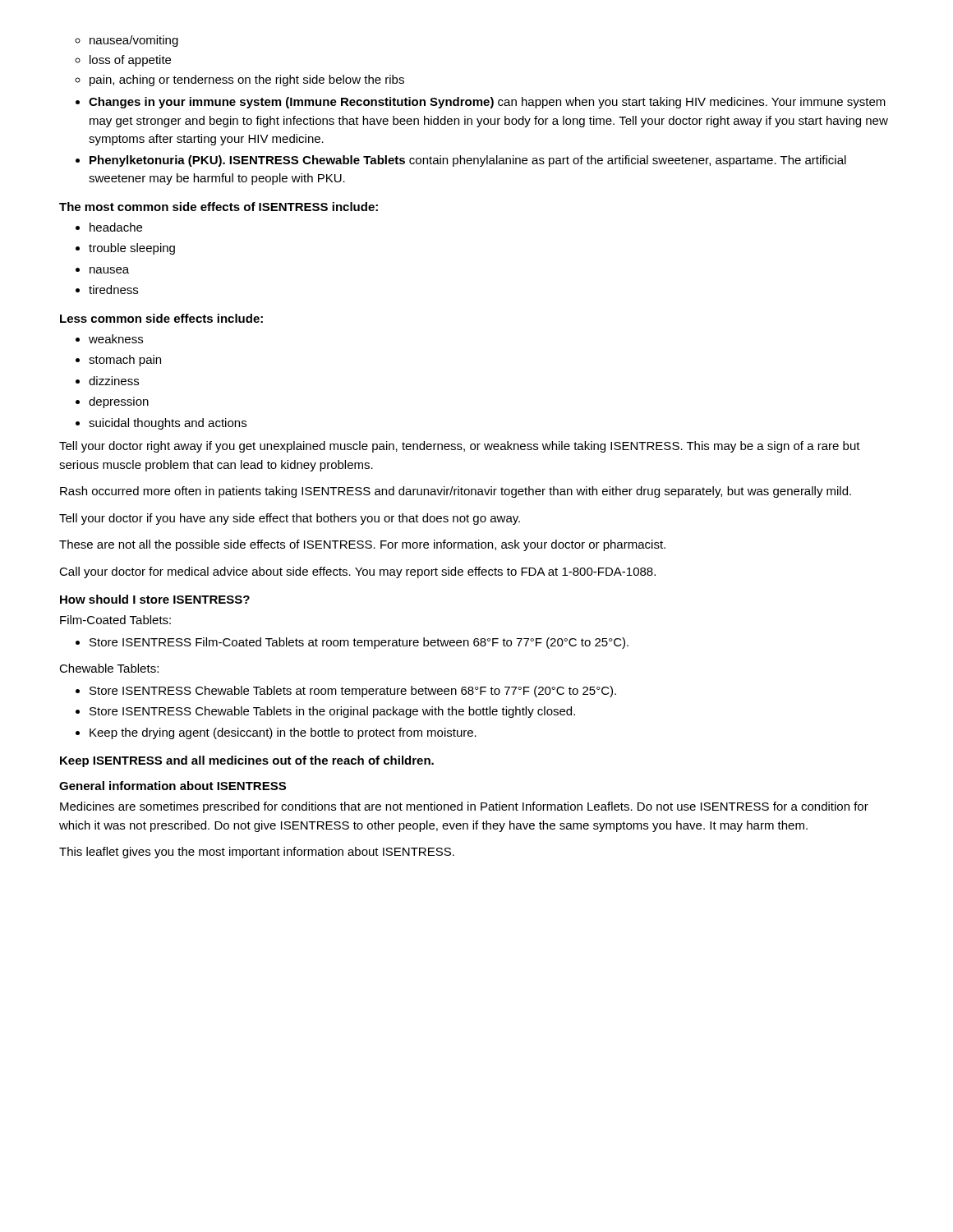Find "General information about ISENTRESS" on this page
953x1232 pixels.
[x=173, y=786]
